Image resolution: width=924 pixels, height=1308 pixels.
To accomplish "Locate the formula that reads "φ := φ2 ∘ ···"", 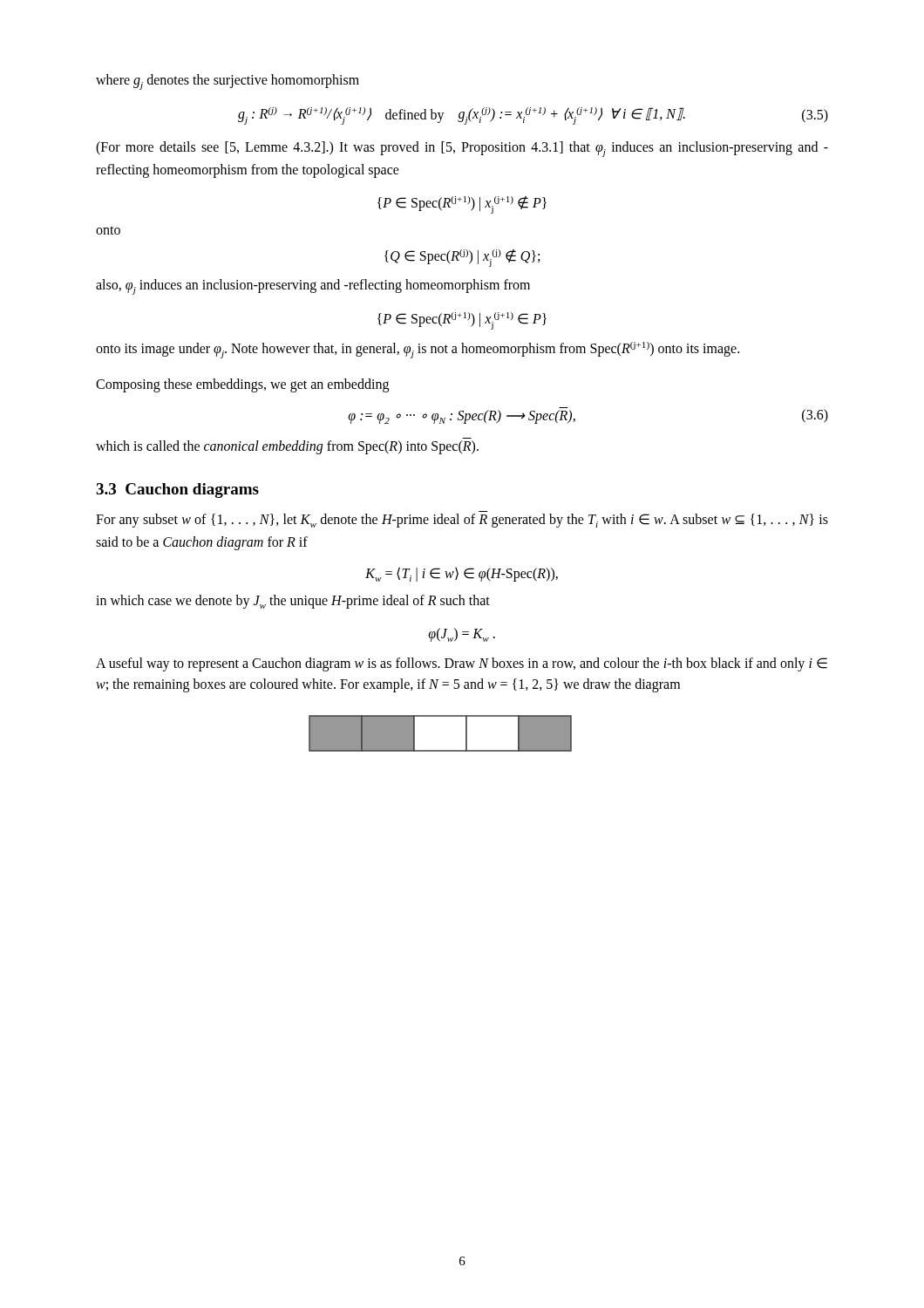I will point(383,416).
